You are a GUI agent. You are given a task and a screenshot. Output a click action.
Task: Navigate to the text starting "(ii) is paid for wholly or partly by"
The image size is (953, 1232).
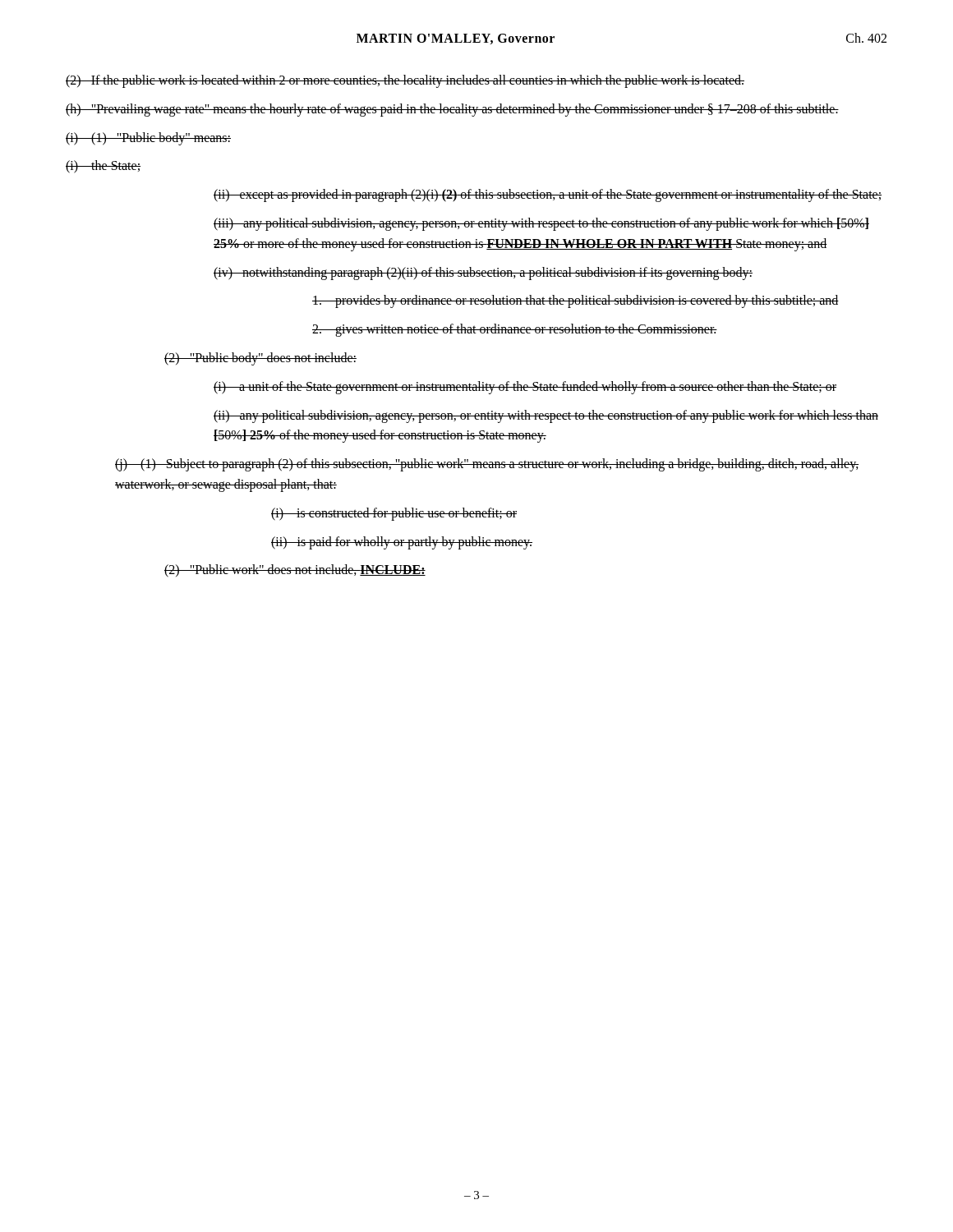(x=402, y=543)
